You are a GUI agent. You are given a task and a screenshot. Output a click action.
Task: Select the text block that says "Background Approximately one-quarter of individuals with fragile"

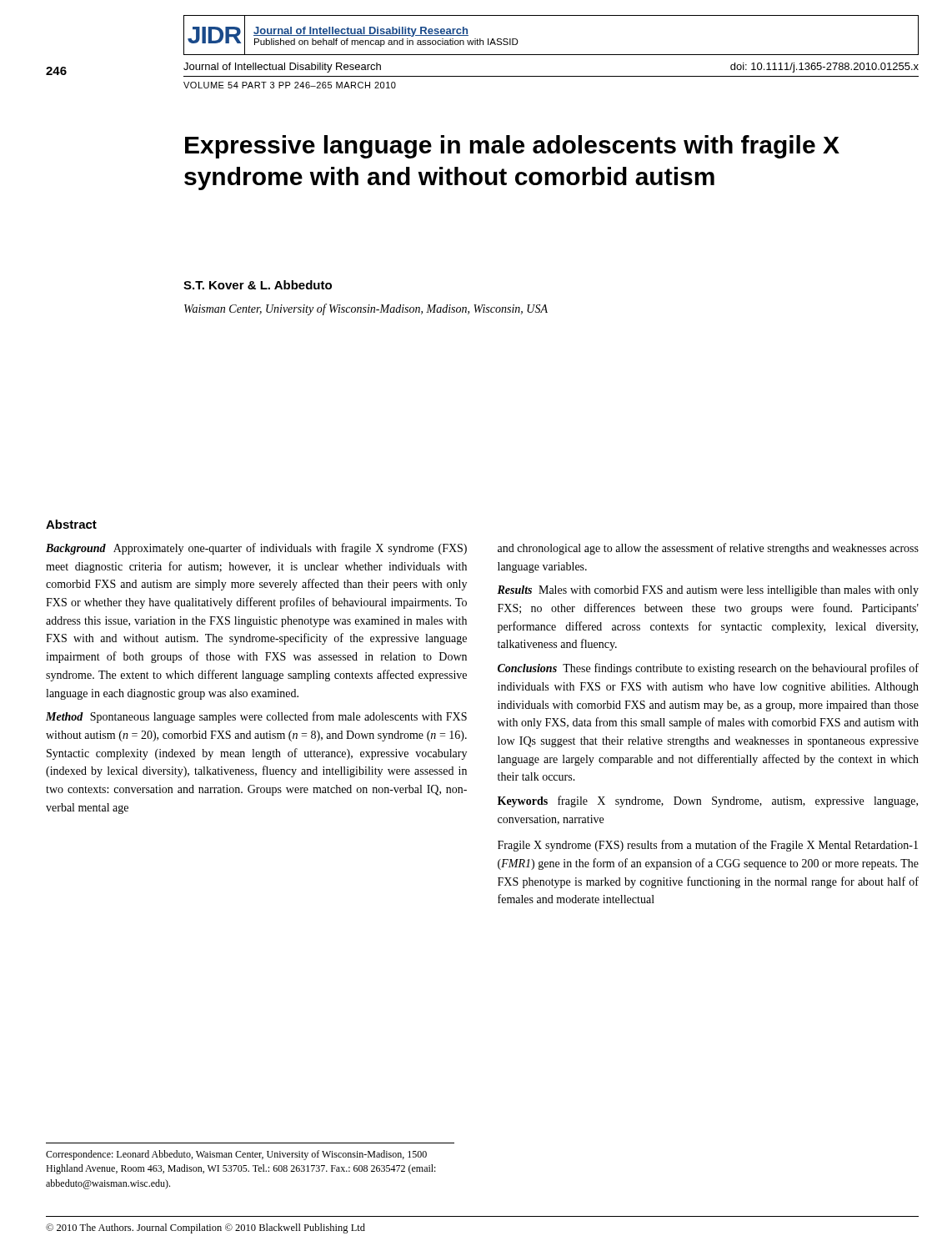[x=257, y=678]
